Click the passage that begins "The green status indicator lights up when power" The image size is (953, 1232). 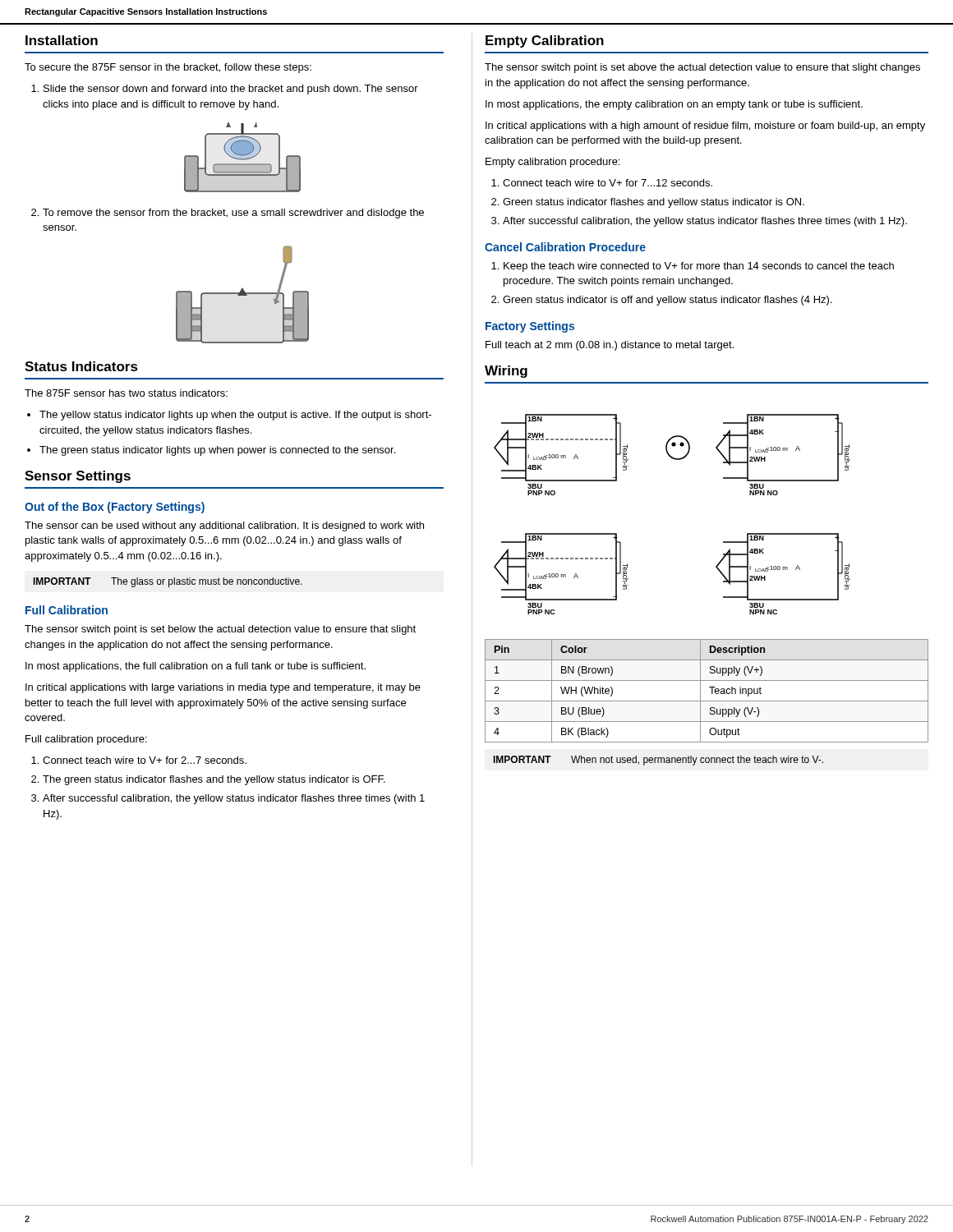tap(234, 450)
